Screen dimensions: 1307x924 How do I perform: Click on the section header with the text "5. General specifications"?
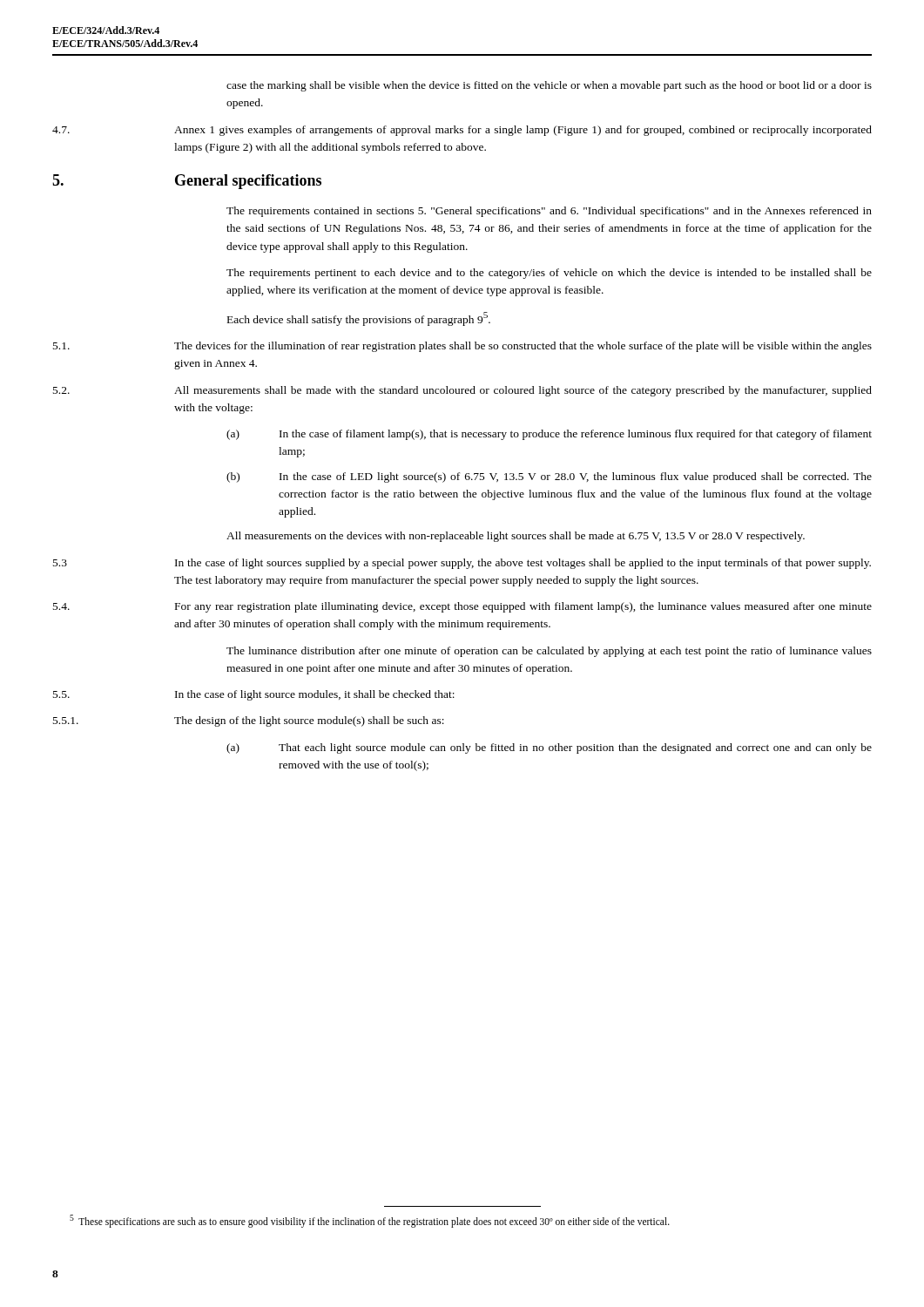[x=187, y=182]
